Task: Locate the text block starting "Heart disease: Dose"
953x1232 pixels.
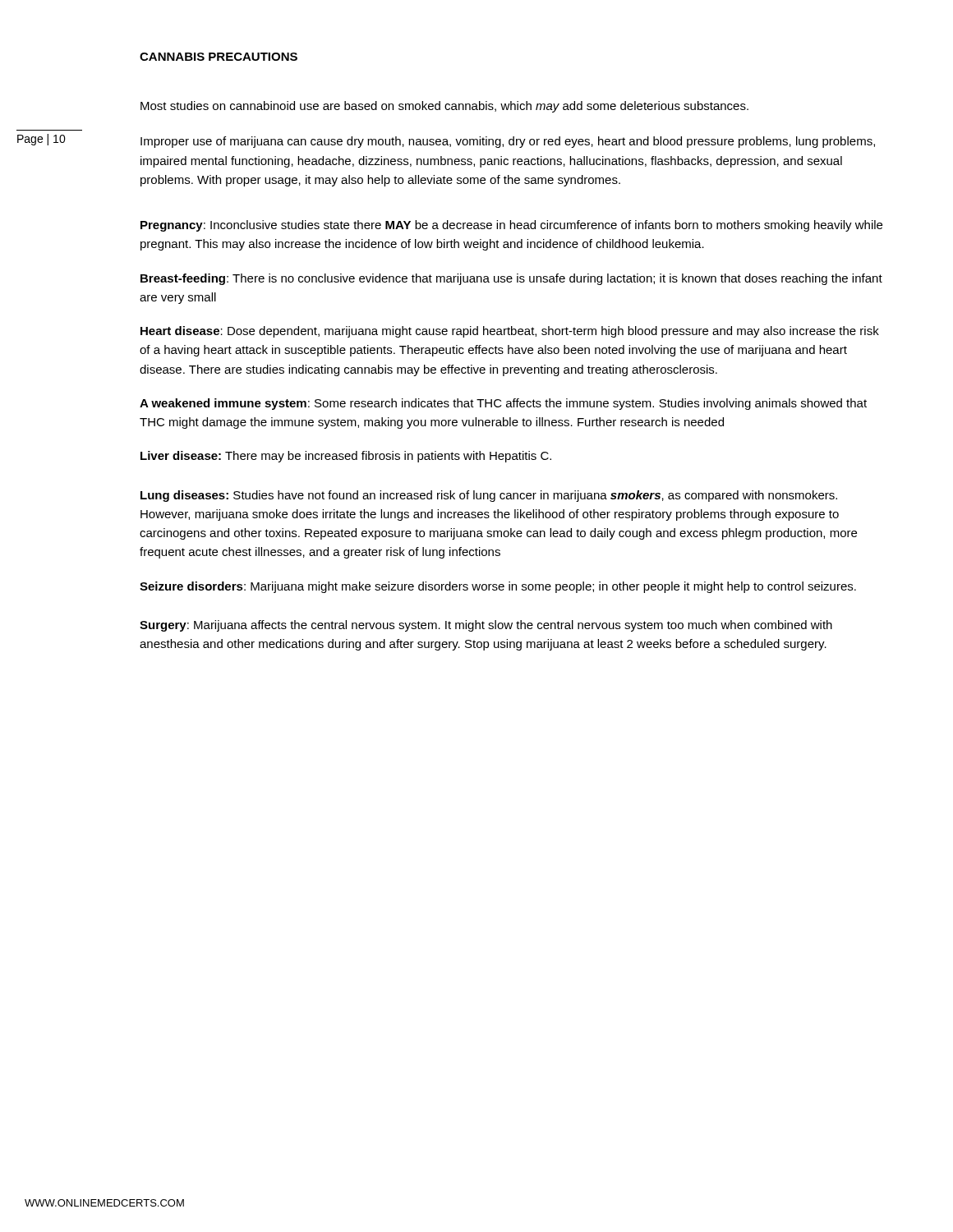Action: click(x=509, y=350)
